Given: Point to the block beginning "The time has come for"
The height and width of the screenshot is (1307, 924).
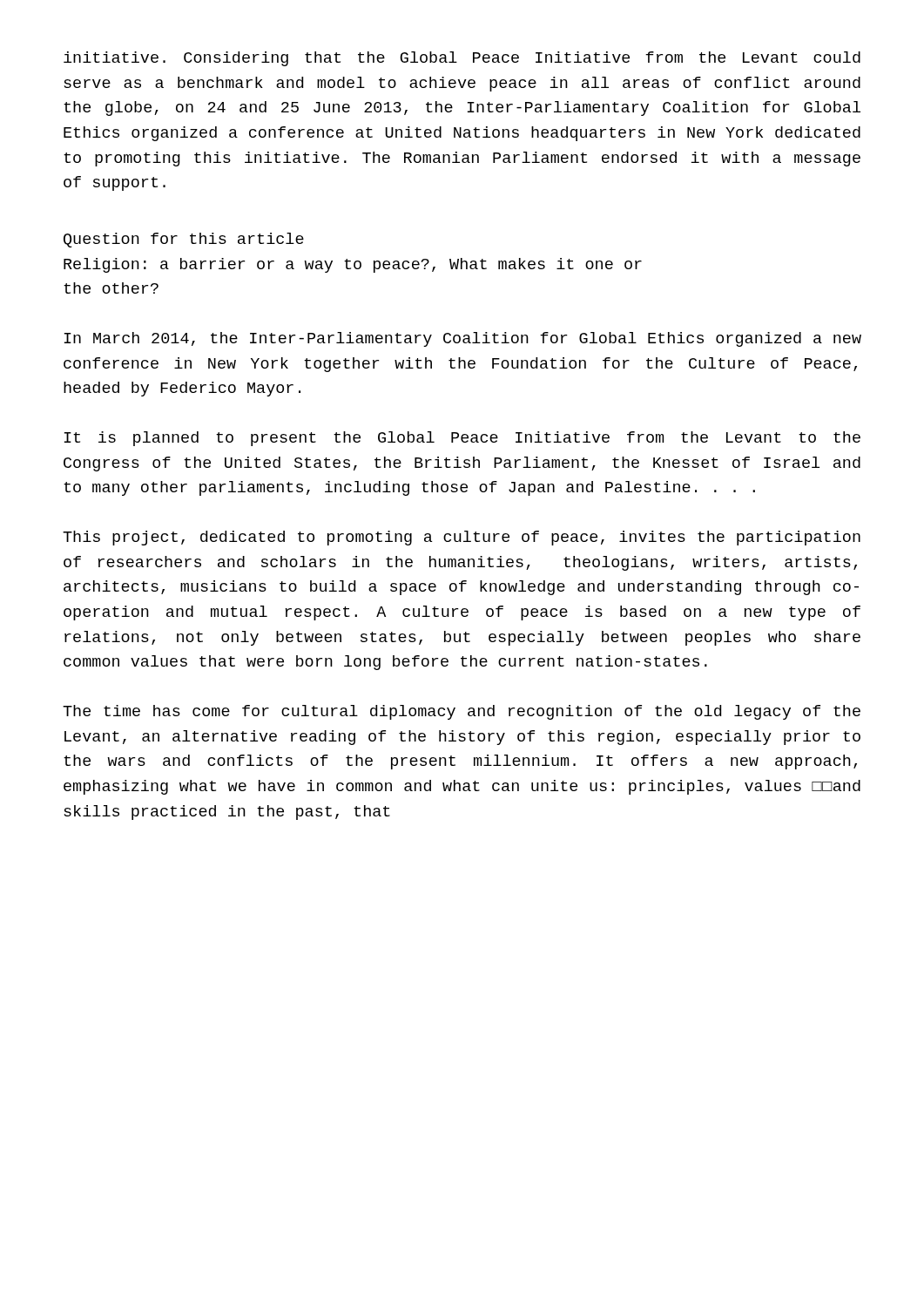Looking at the screenshot, I should coord(462,762).
